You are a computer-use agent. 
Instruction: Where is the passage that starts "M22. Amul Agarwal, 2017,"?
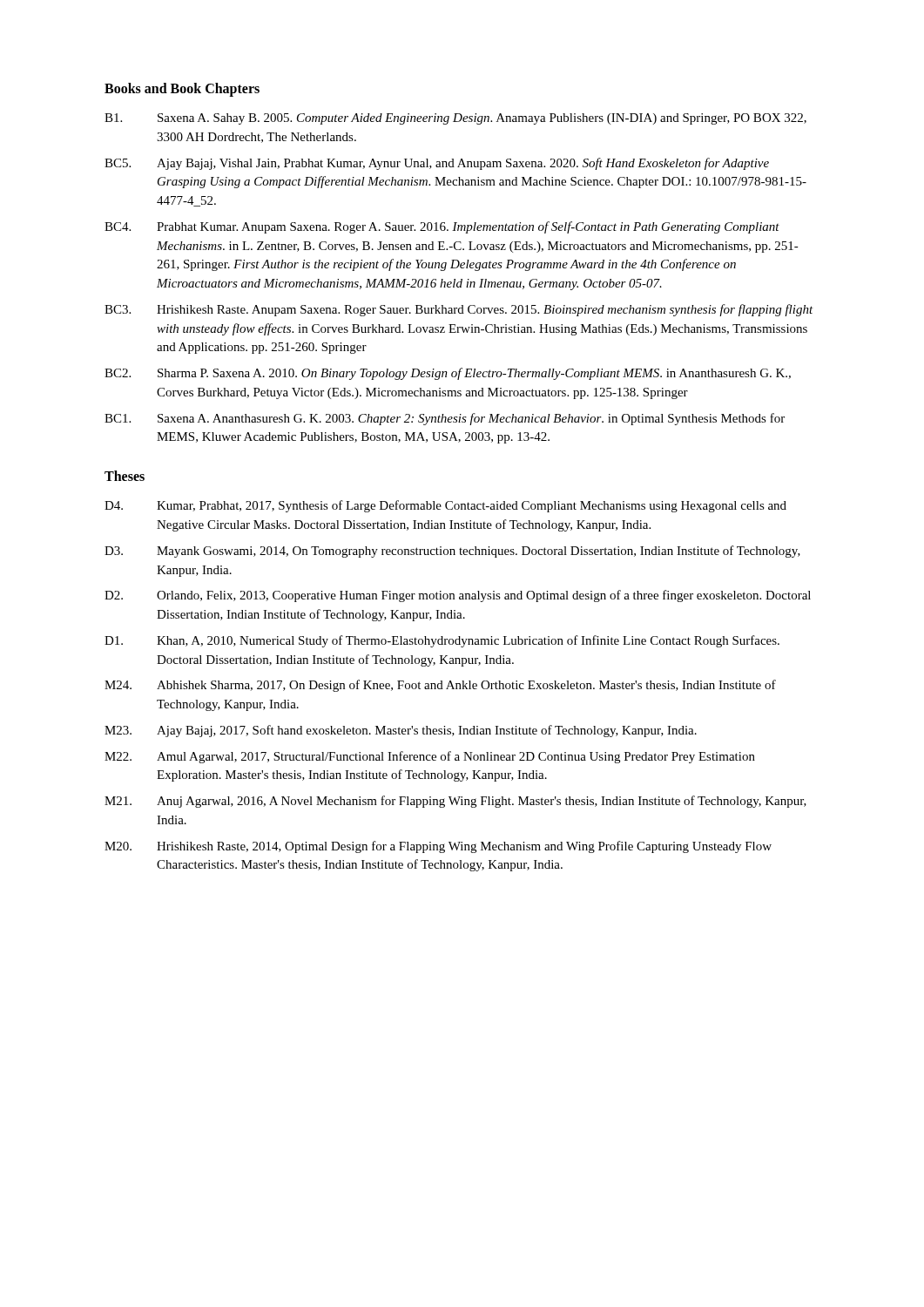click(462, 766)
